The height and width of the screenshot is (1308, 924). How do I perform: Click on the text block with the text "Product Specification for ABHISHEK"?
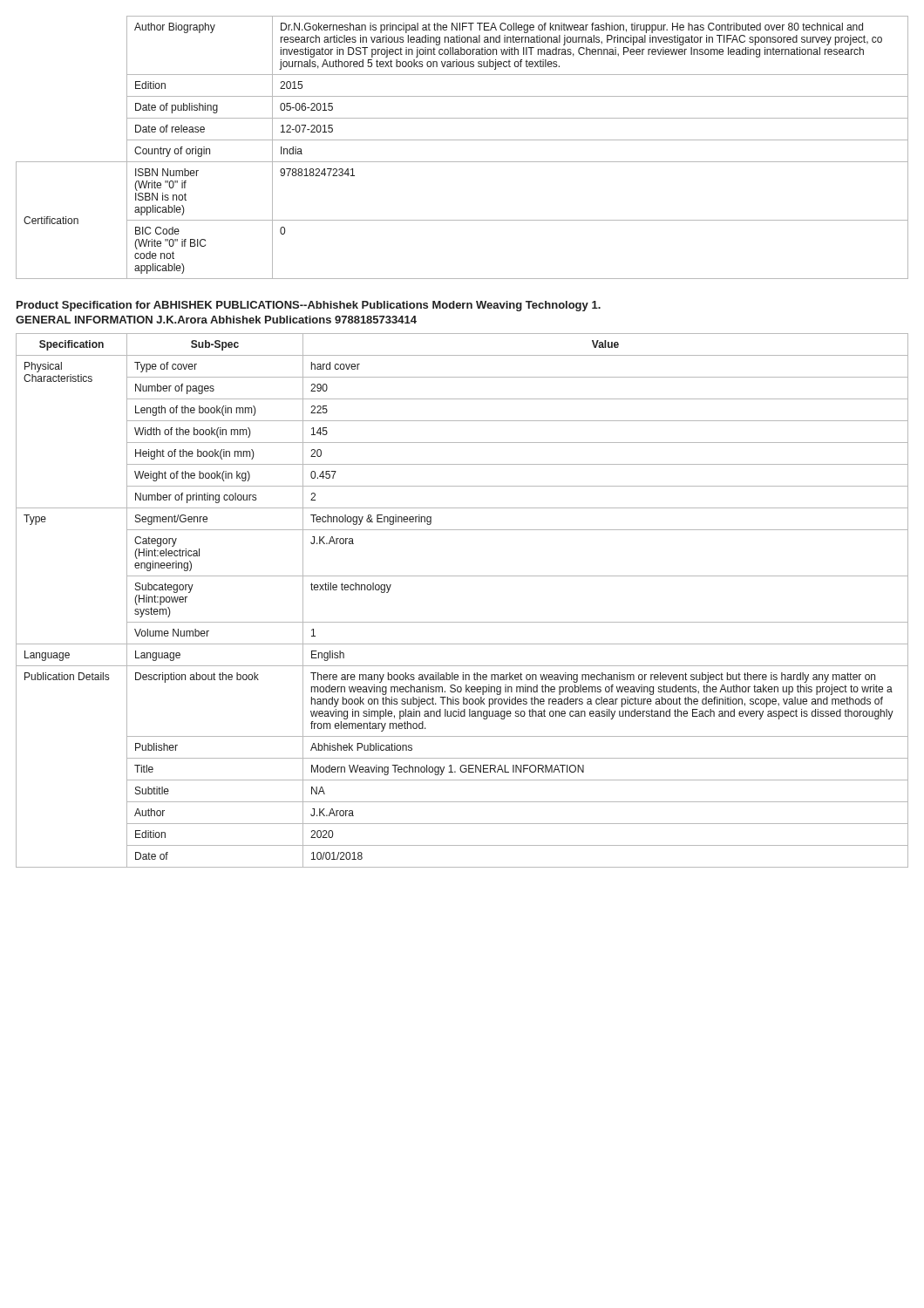pos(462,312)
